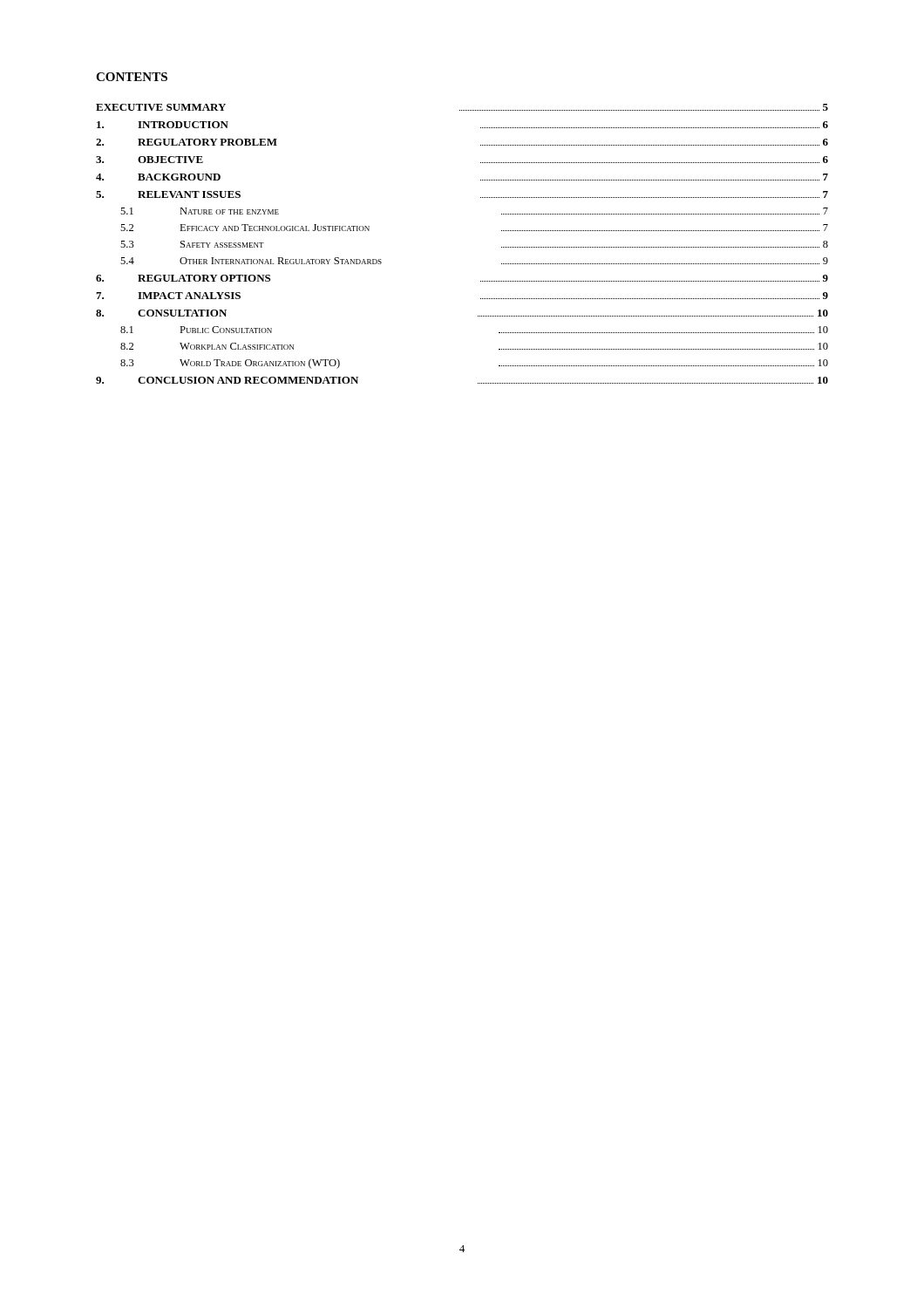The image size is (924, 1308).
Task: Click where it says "4. BACKGROUND 7"
Action: [x=100, y=177]
